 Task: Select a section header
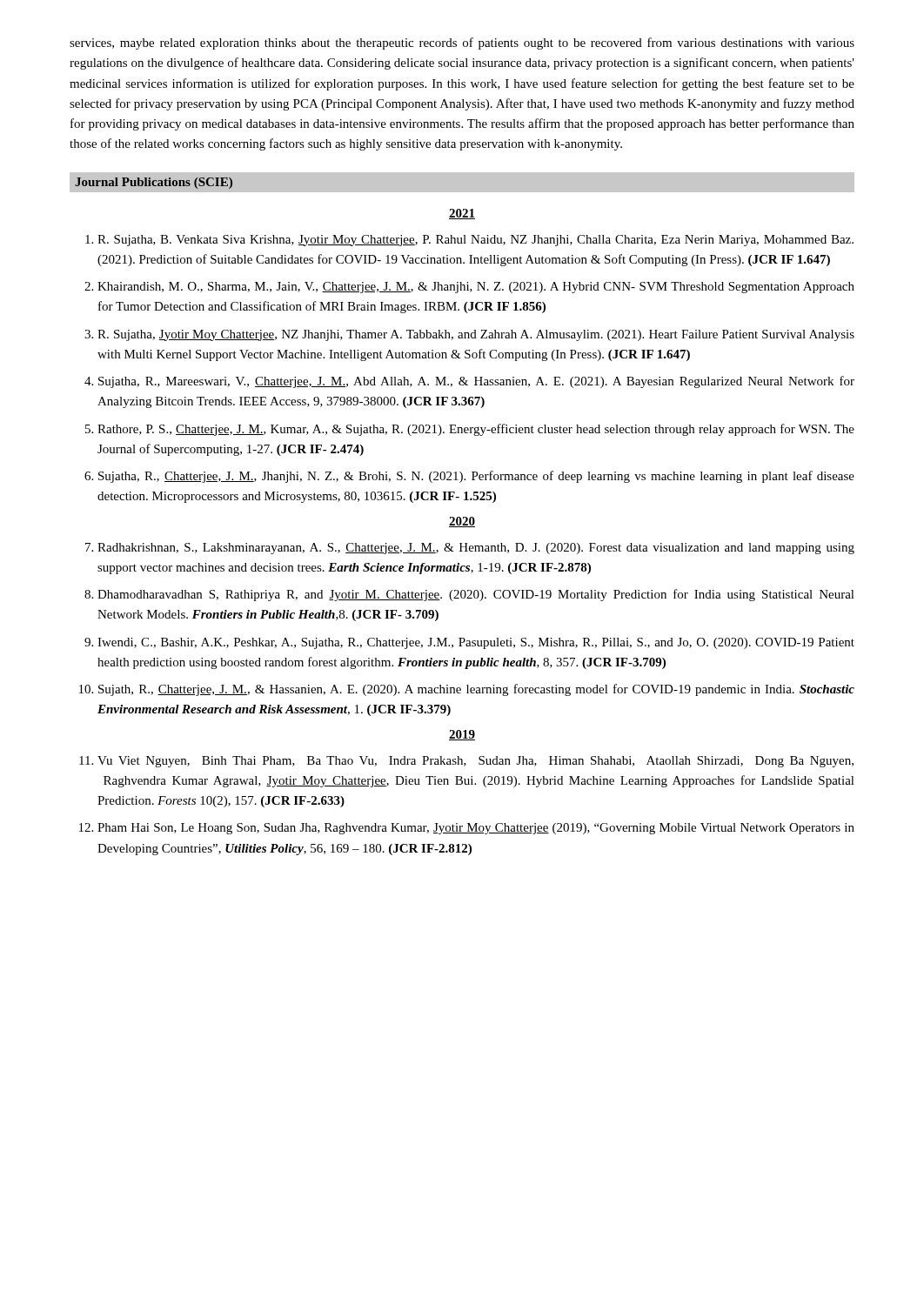coord(154,181)
